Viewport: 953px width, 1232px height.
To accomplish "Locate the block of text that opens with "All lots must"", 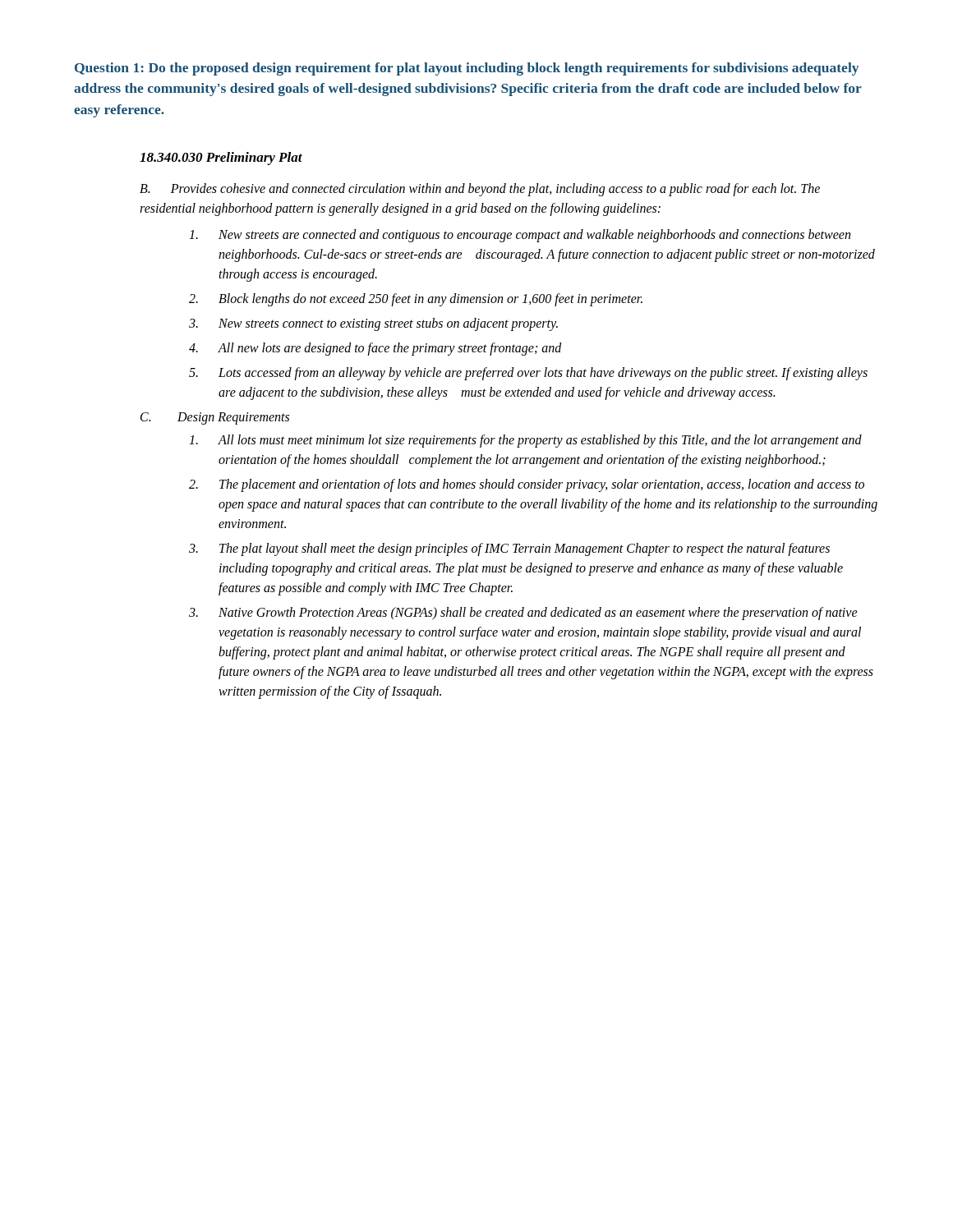I will (534, 450).
